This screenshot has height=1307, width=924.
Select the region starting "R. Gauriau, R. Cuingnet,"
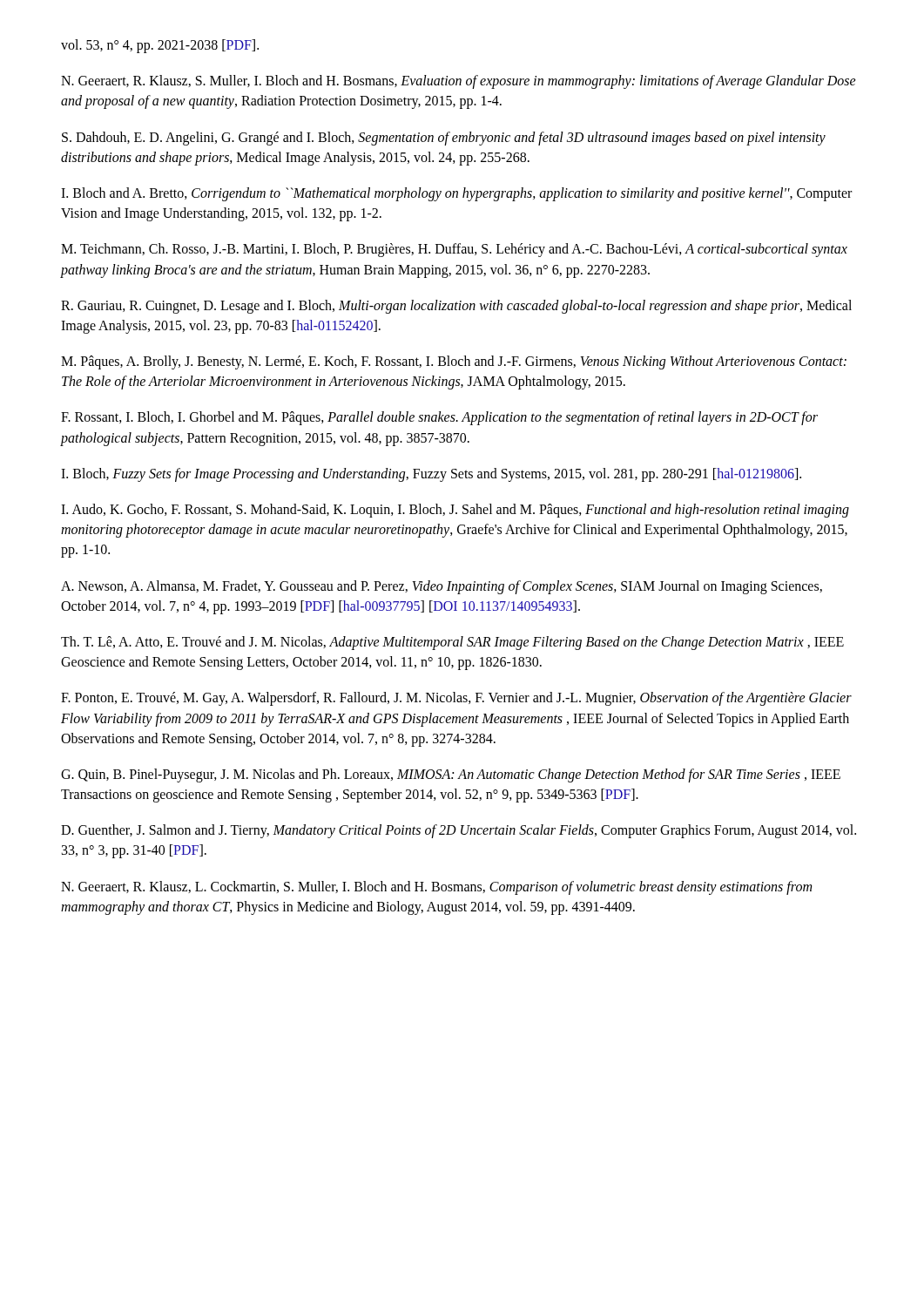[457, 315]
